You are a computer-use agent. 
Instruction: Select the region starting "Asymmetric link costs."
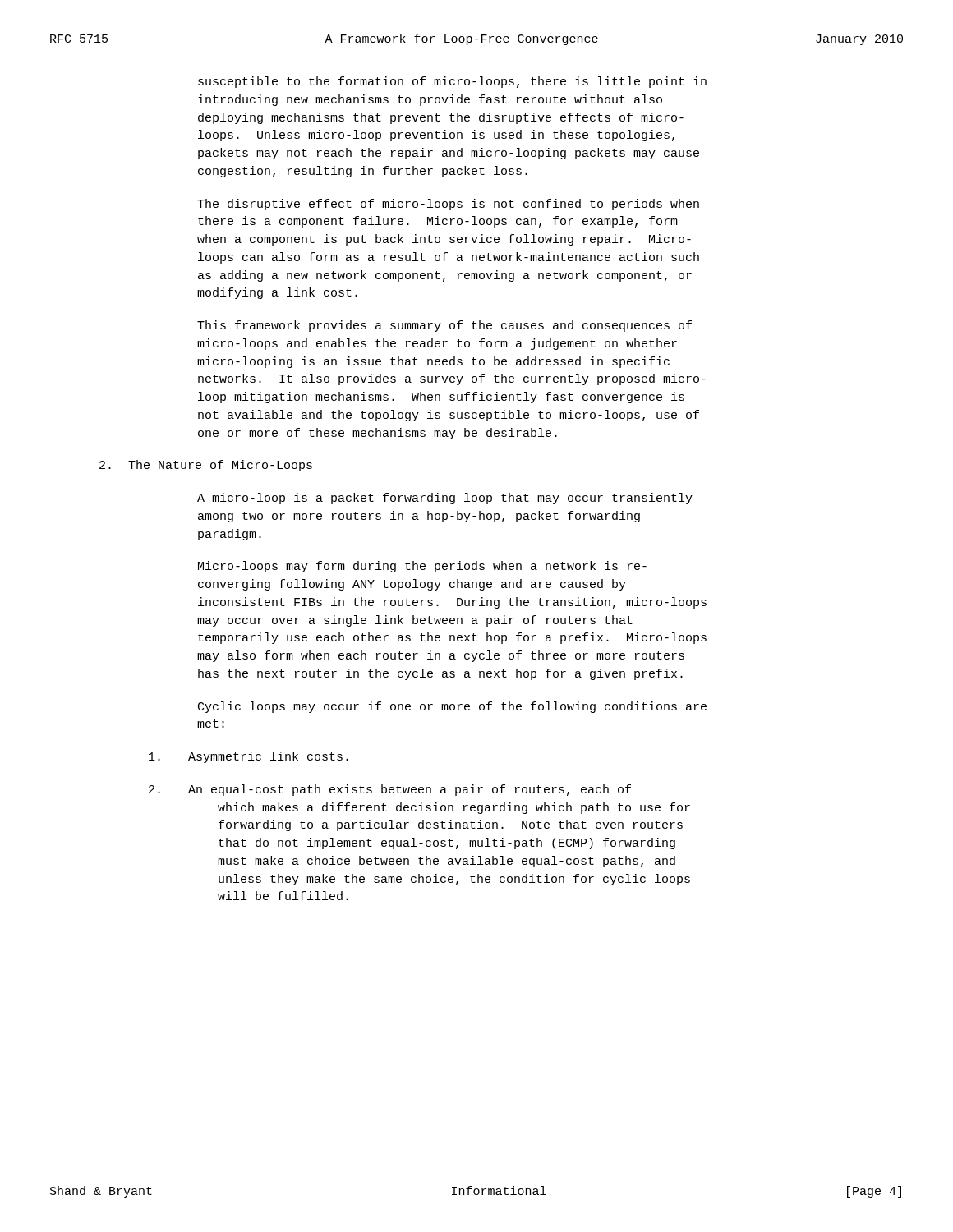point(249,757)
